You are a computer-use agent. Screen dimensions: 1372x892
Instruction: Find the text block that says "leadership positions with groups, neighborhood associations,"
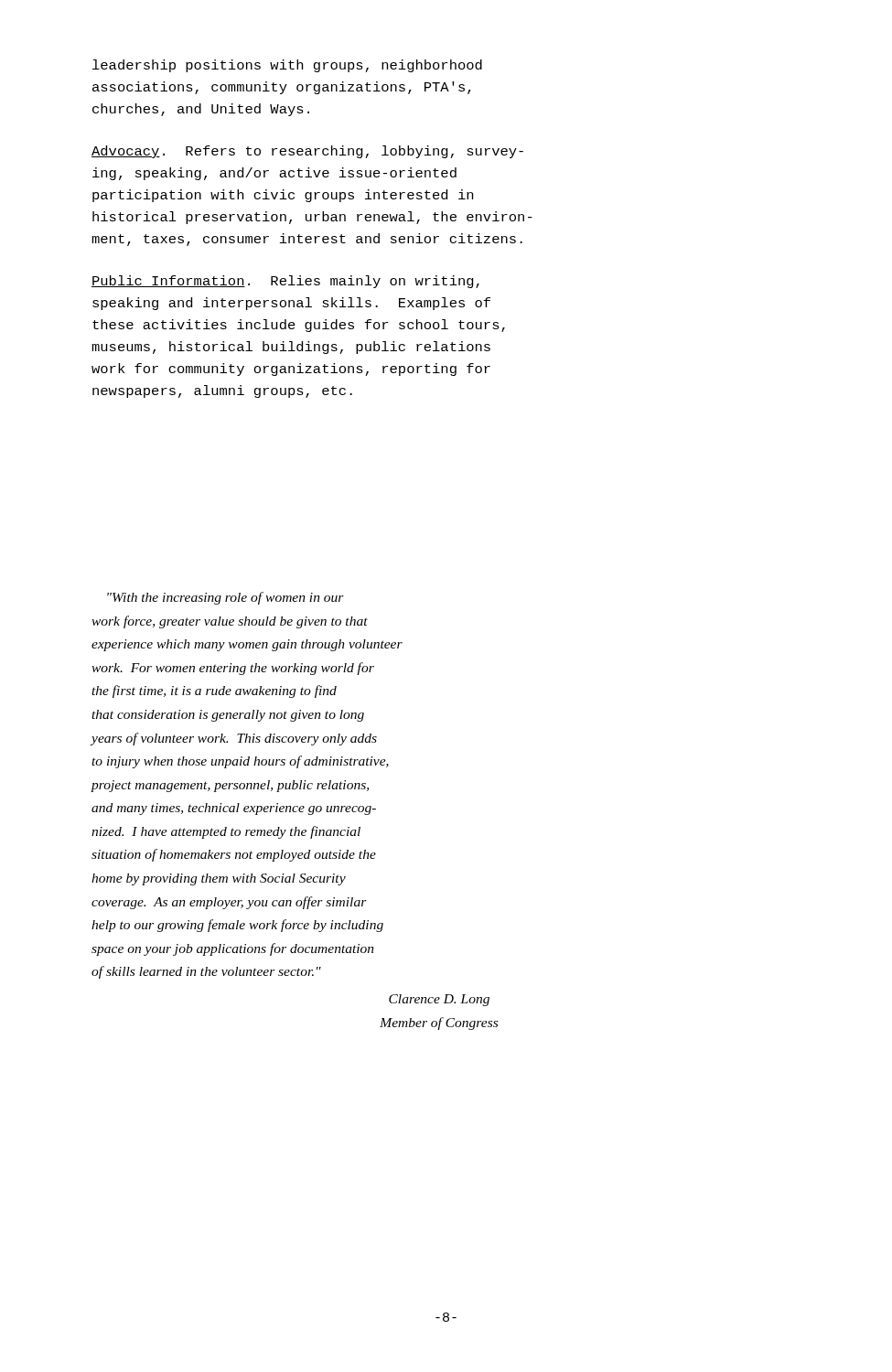(x=287, y=88)
